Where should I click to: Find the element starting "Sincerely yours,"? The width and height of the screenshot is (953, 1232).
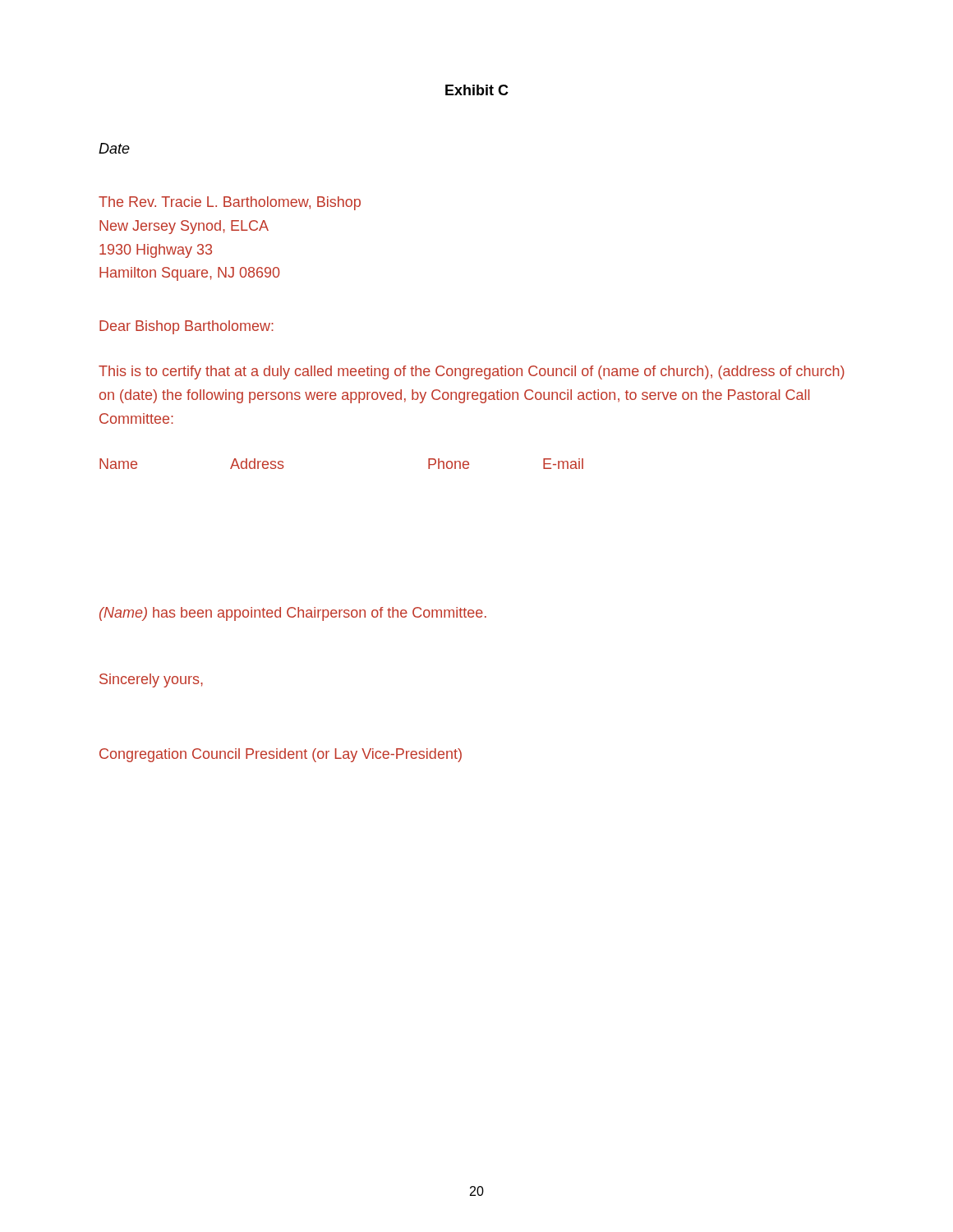point(151,679)
